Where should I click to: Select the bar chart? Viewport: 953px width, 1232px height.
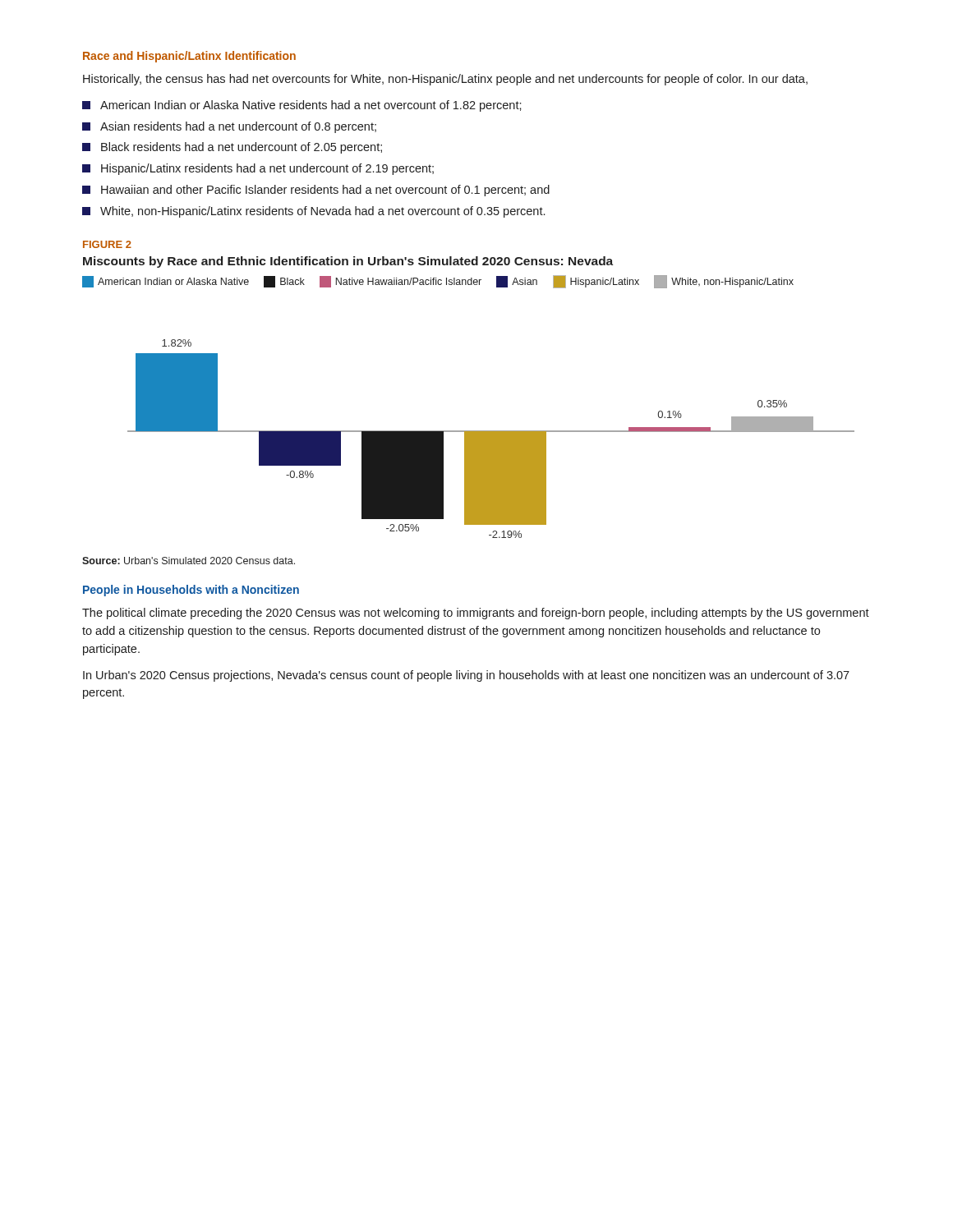coord(476,402)
